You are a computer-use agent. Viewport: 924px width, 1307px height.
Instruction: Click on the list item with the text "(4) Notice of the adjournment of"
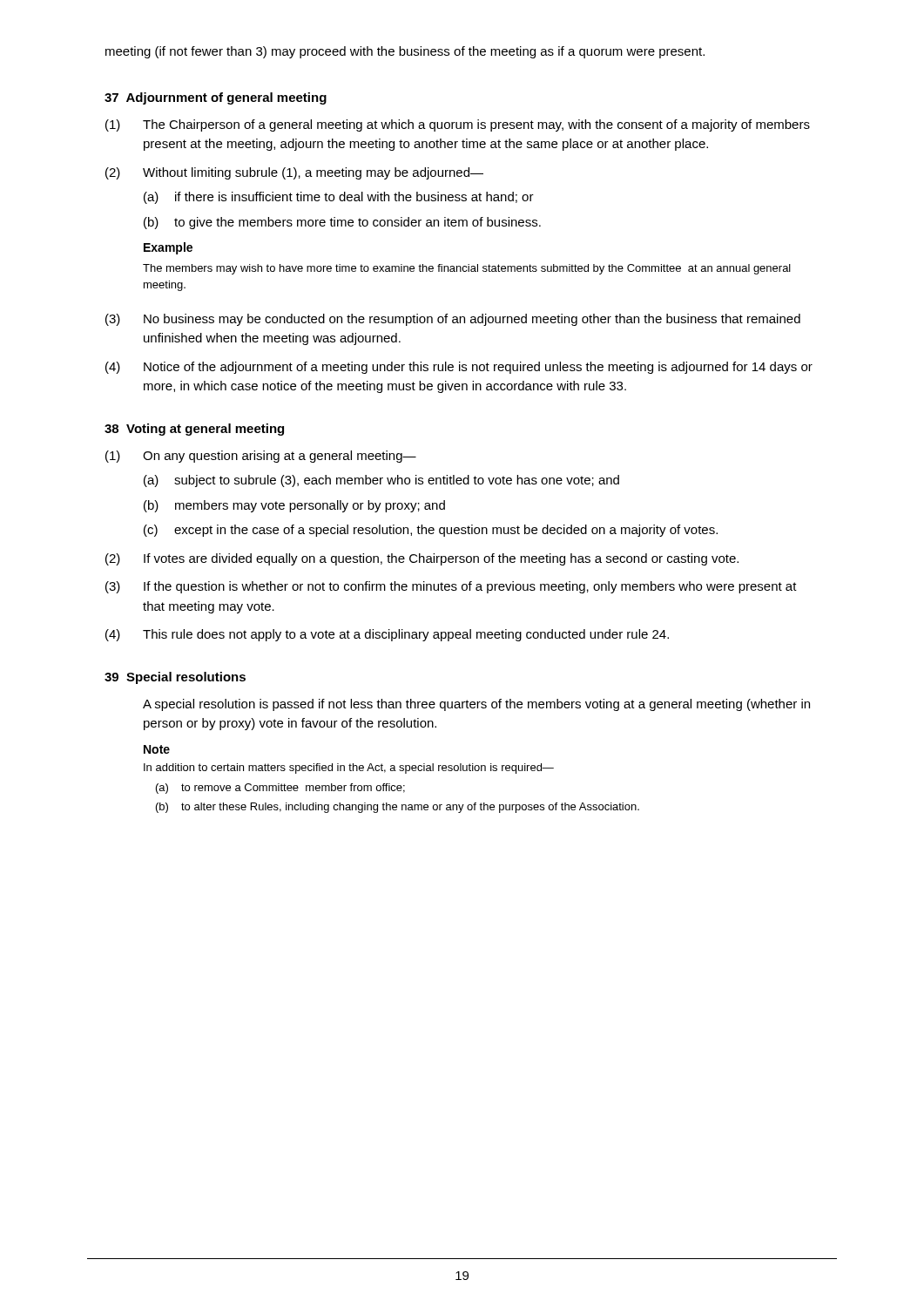[462, 377]
